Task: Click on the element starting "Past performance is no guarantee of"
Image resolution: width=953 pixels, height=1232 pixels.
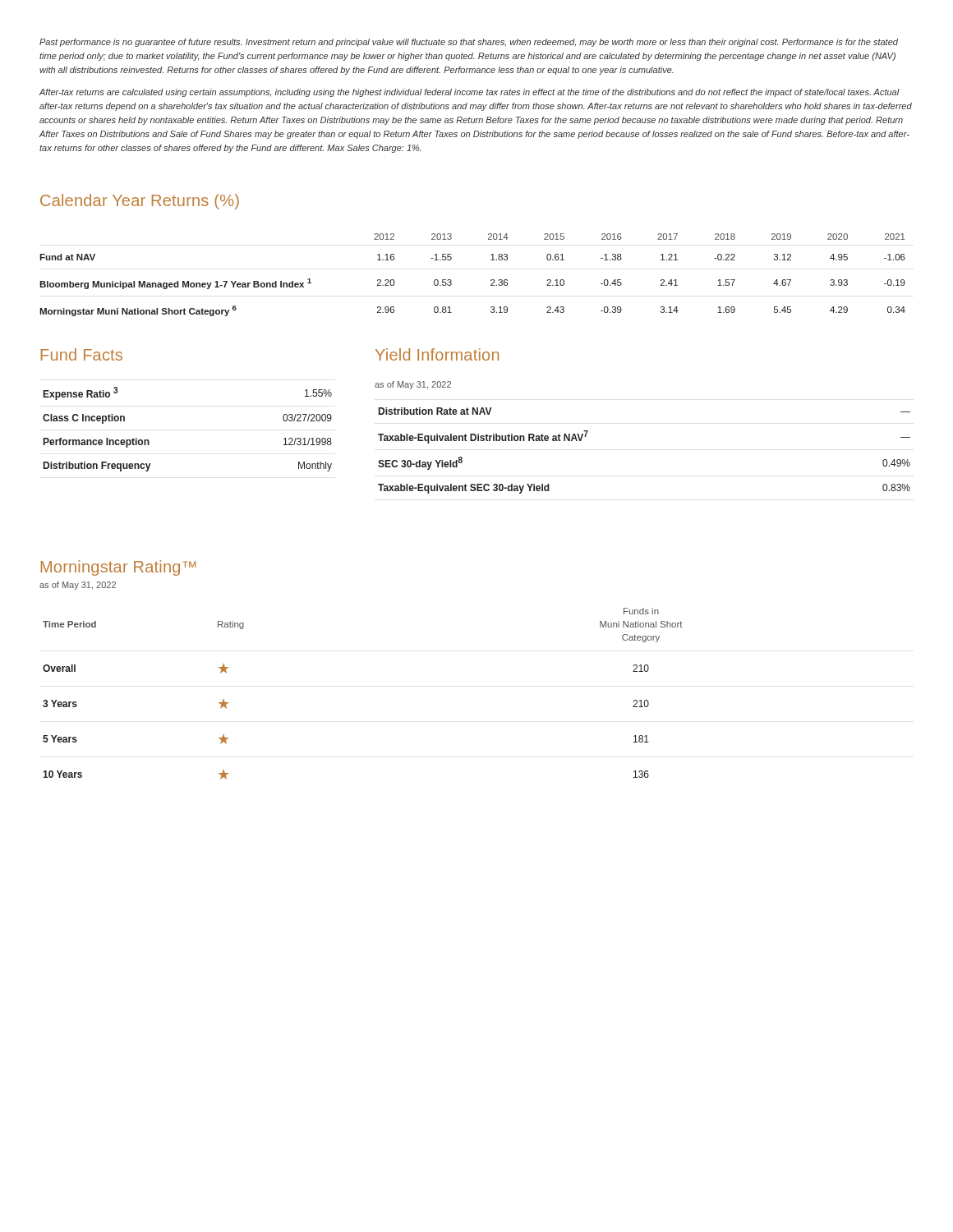Action: click(476, 95)
